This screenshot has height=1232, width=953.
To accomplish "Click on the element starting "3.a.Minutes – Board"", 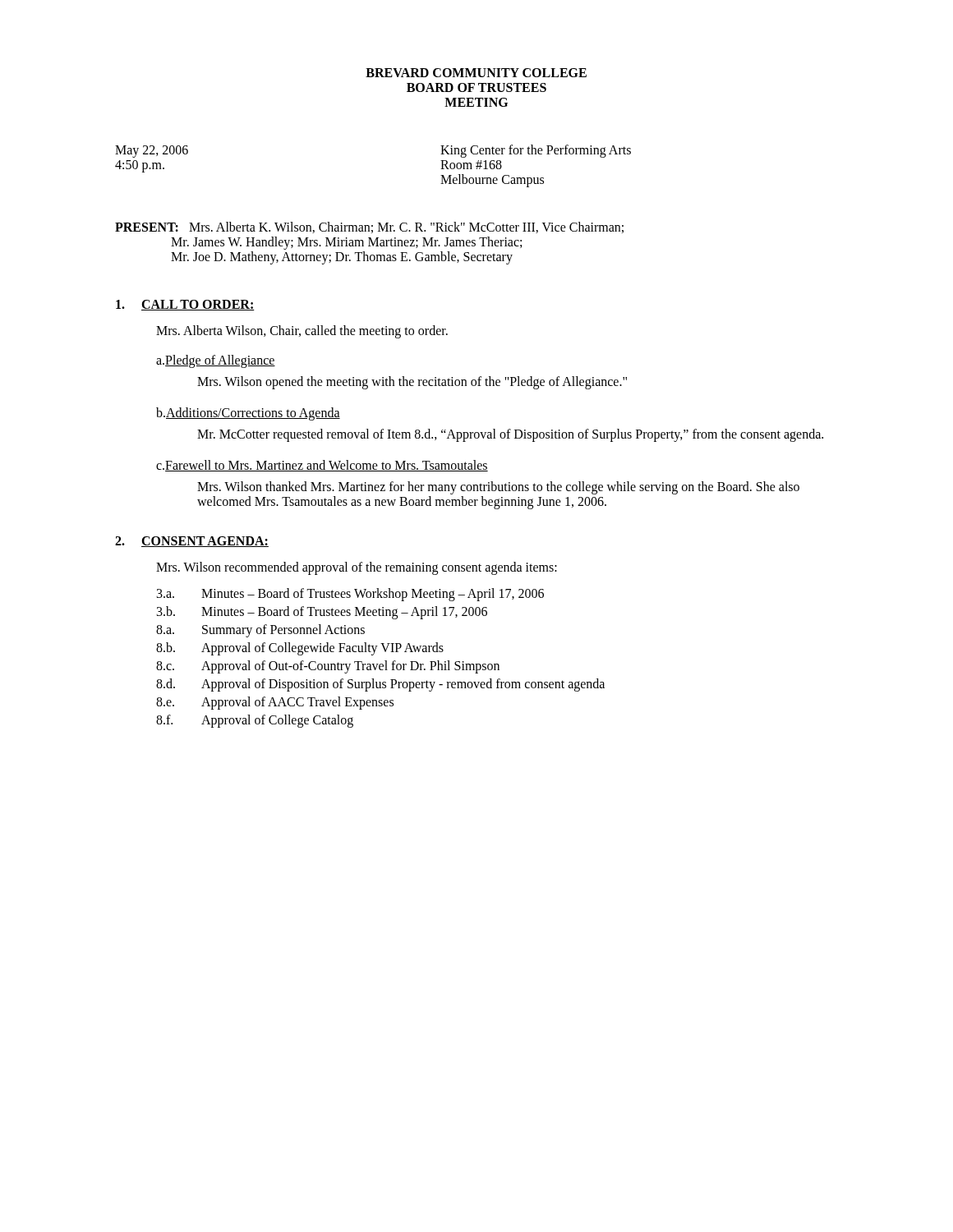I will [x=497, y=594].
